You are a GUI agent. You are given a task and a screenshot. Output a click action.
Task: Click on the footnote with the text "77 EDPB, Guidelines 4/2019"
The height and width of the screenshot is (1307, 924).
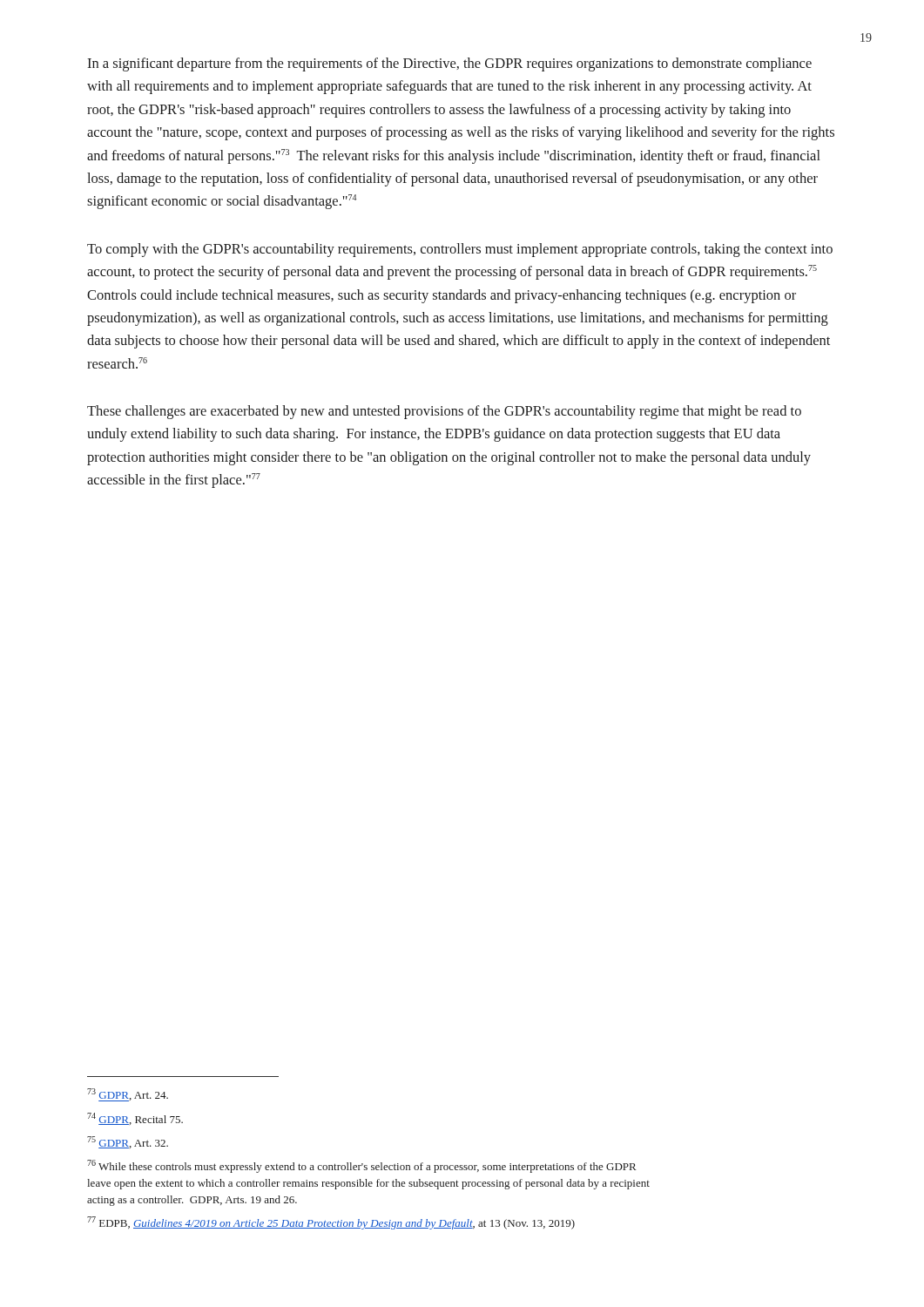[x=331, y=1222]
